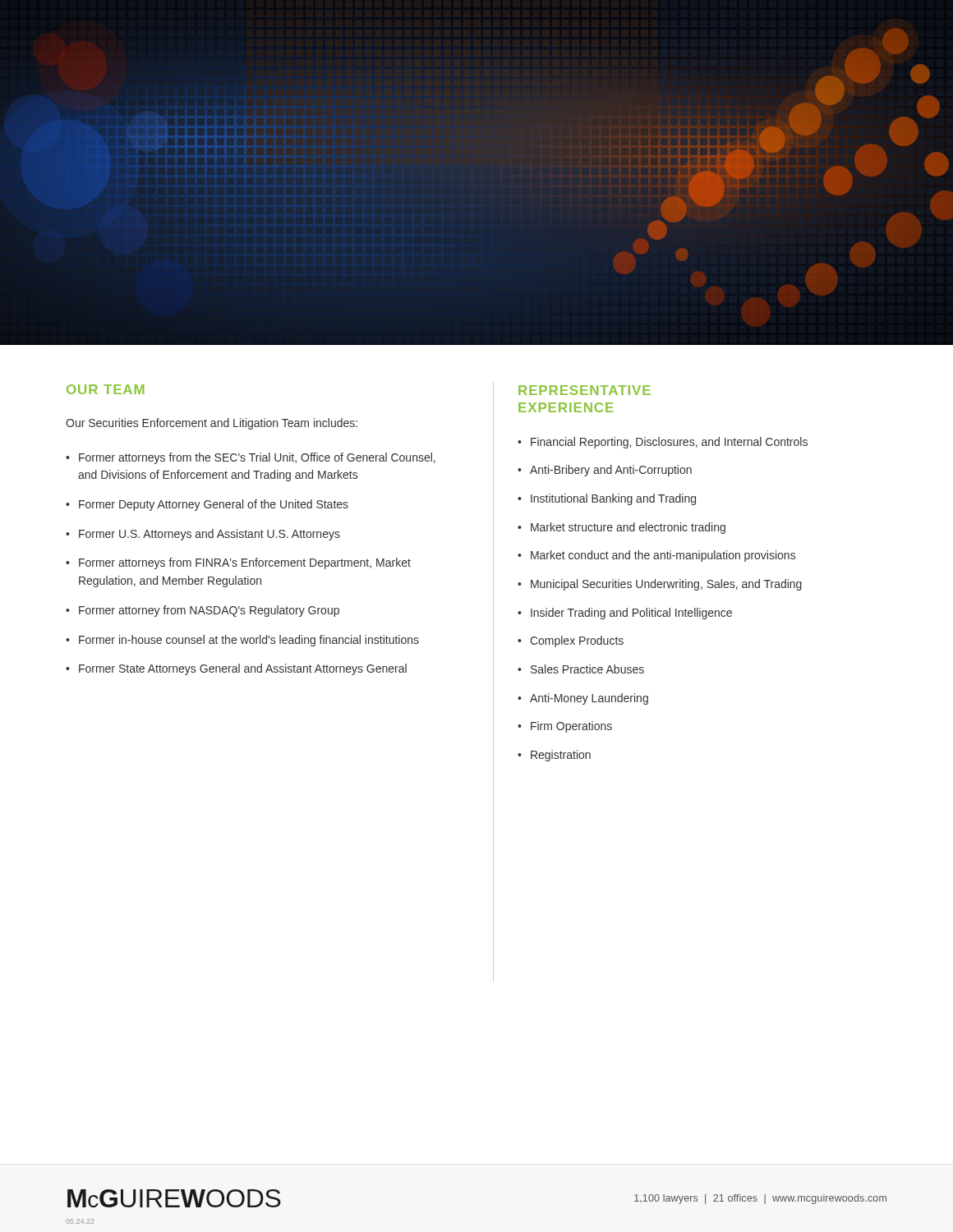Viewport: 953px width, 1232px height.
Task: Find the list item that says "• Market structure and electronic"
Action: coord(622,528)
